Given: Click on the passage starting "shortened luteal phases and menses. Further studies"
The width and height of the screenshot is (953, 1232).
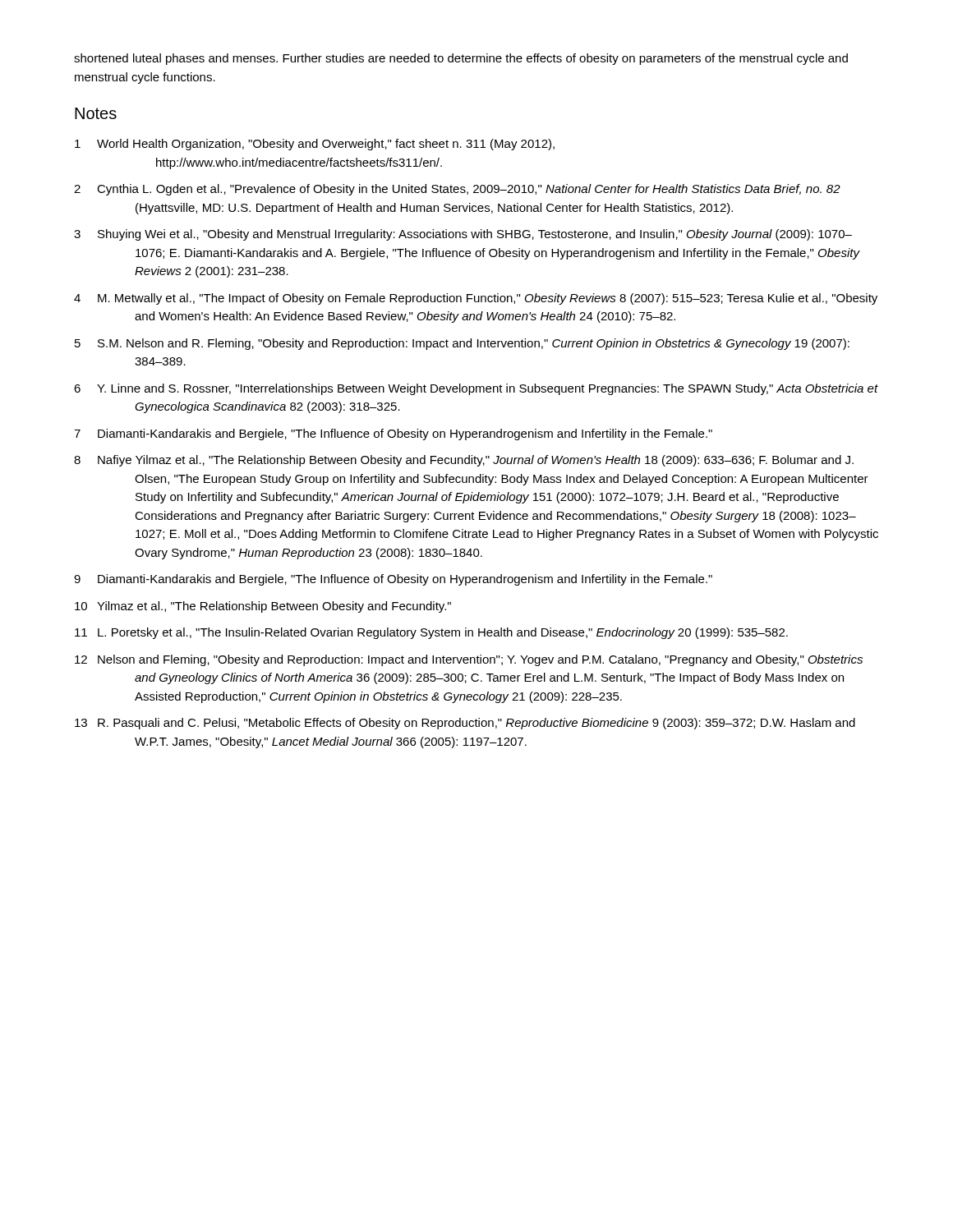Looking at the screenshot, I should pyautogui.click(x=461, y=67).
